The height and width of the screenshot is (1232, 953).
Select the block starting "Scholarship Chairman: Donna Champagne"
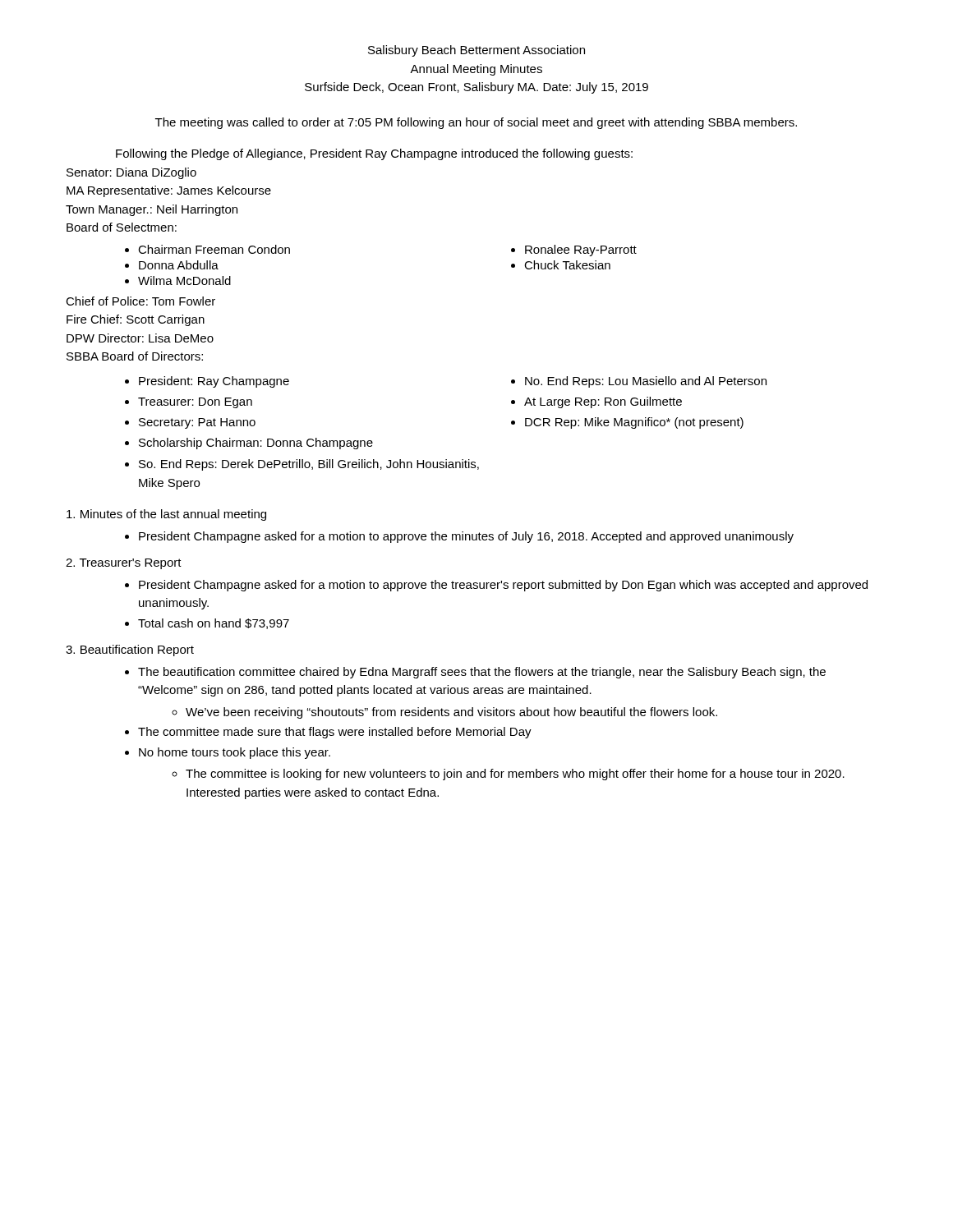pos(255,442)
